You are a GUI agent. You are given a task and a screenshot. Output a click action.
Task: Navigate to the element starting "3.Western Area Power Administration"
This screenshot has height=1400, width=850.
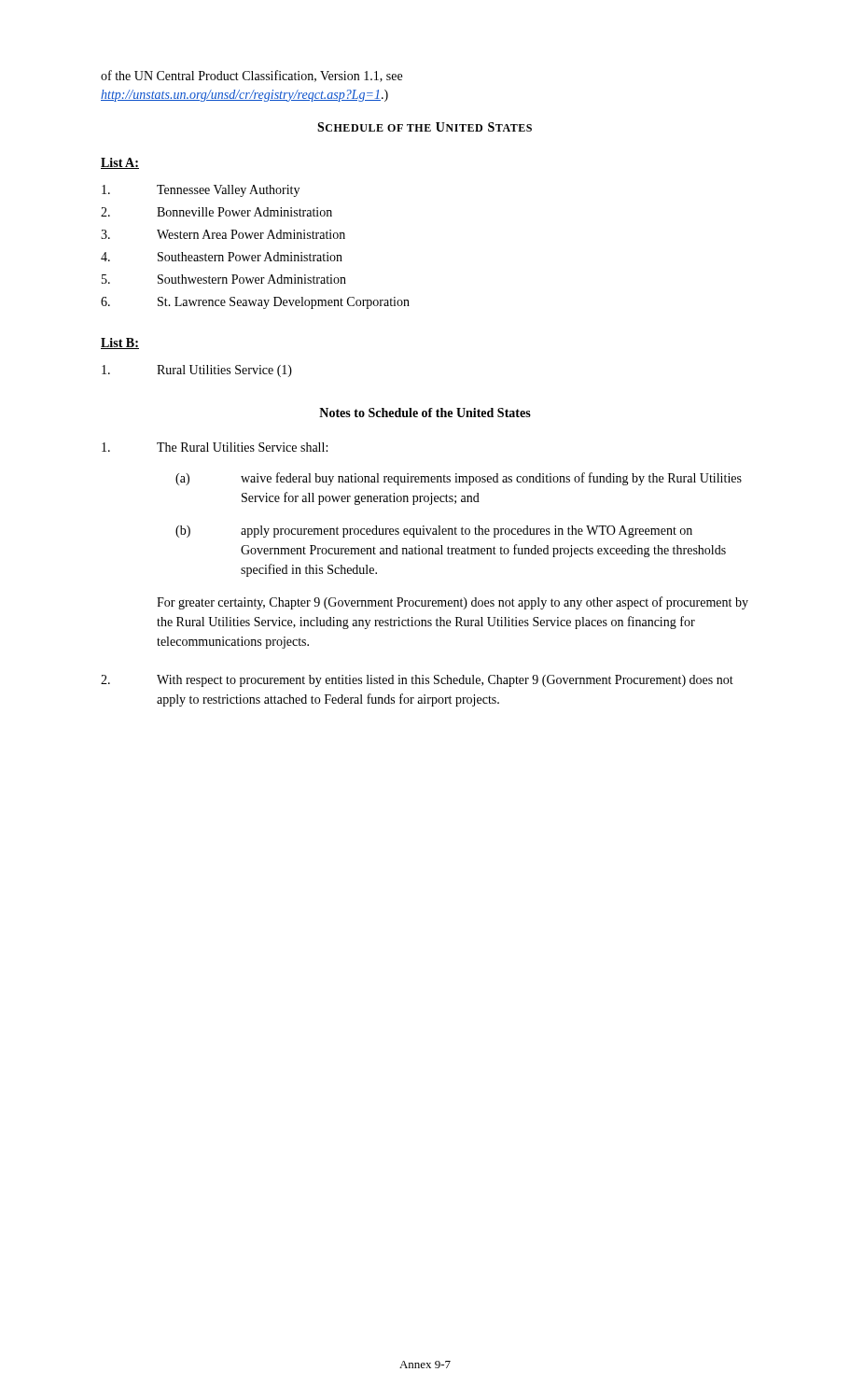(x=223, y=235)
